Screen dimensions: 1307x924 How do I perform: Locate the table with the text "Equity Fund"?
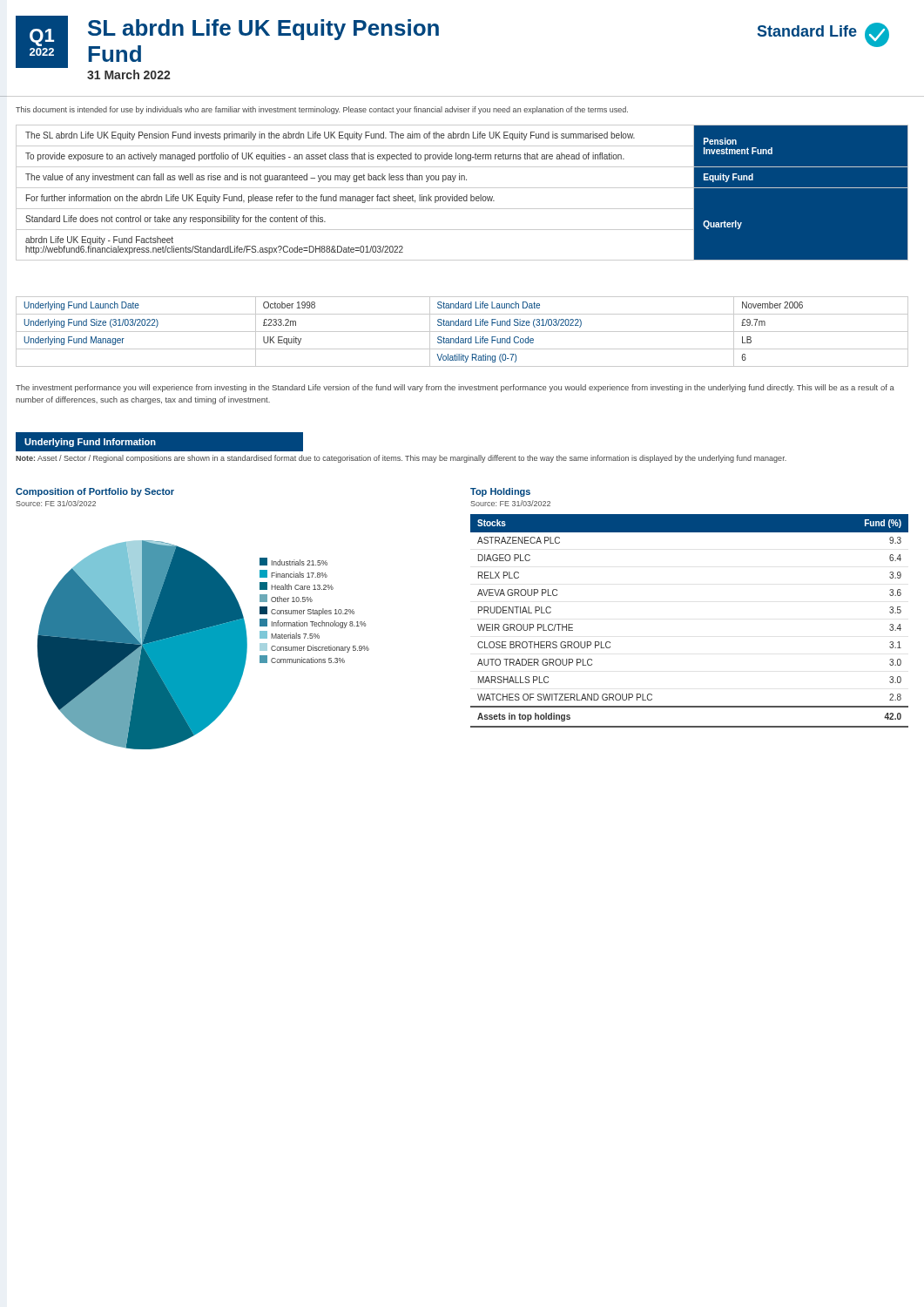(x=462, y=193)
